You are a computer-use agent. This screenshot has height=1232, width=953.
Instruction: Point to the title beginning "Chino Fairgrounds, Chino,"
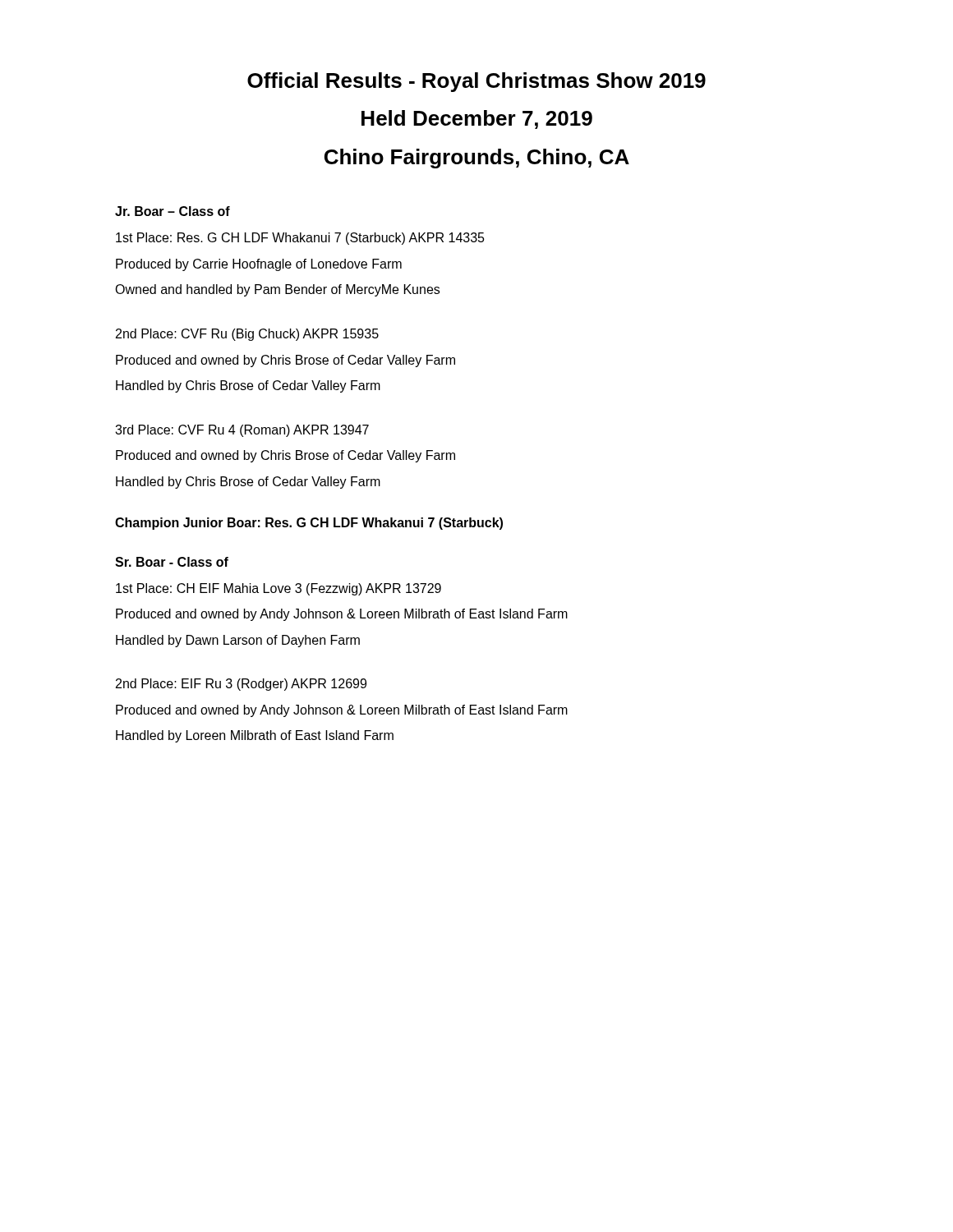pos(476,157)
